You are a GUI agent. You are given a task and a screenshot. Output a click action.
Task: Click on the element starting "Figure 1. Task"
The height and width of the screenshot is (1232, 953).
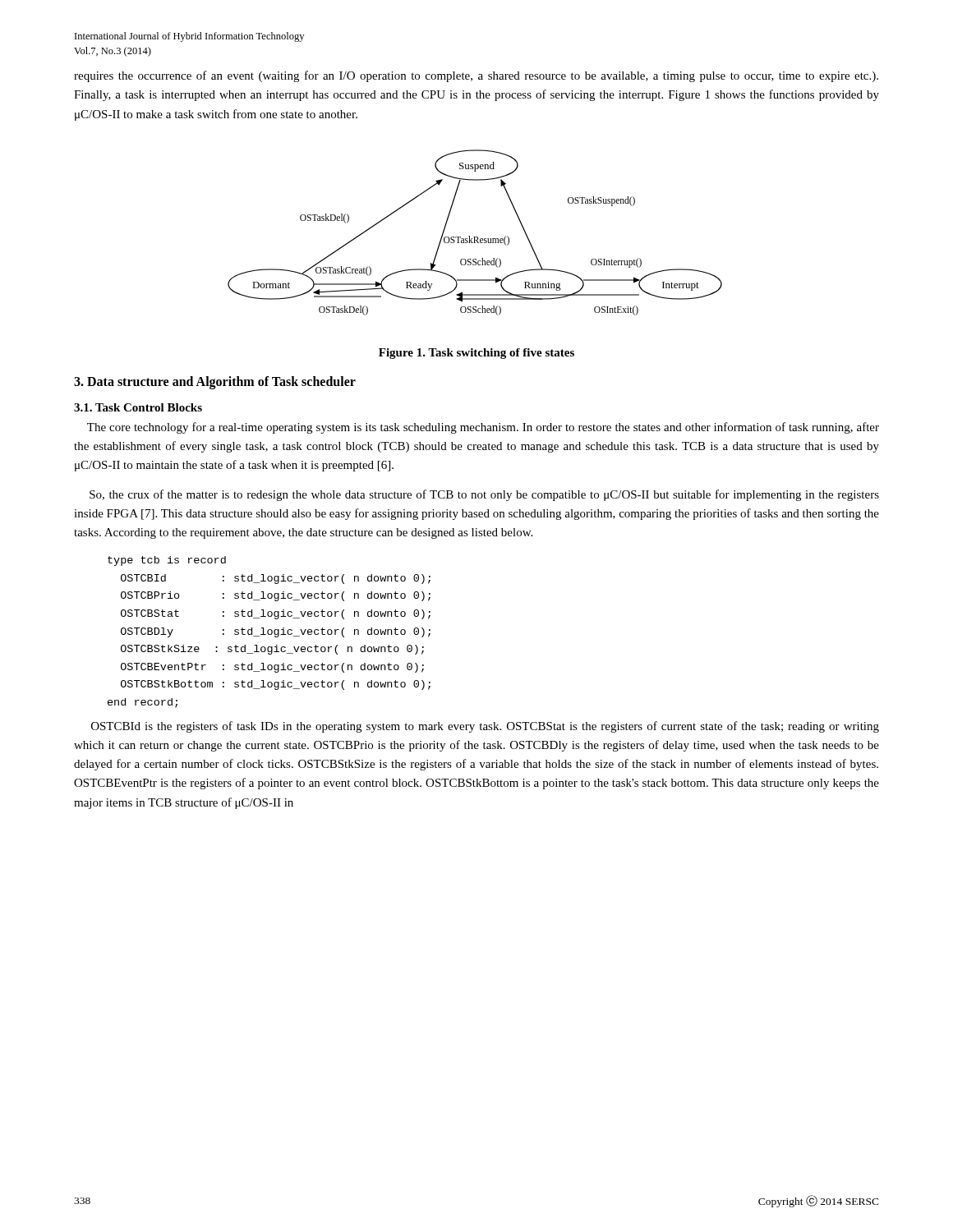[476, 352]
